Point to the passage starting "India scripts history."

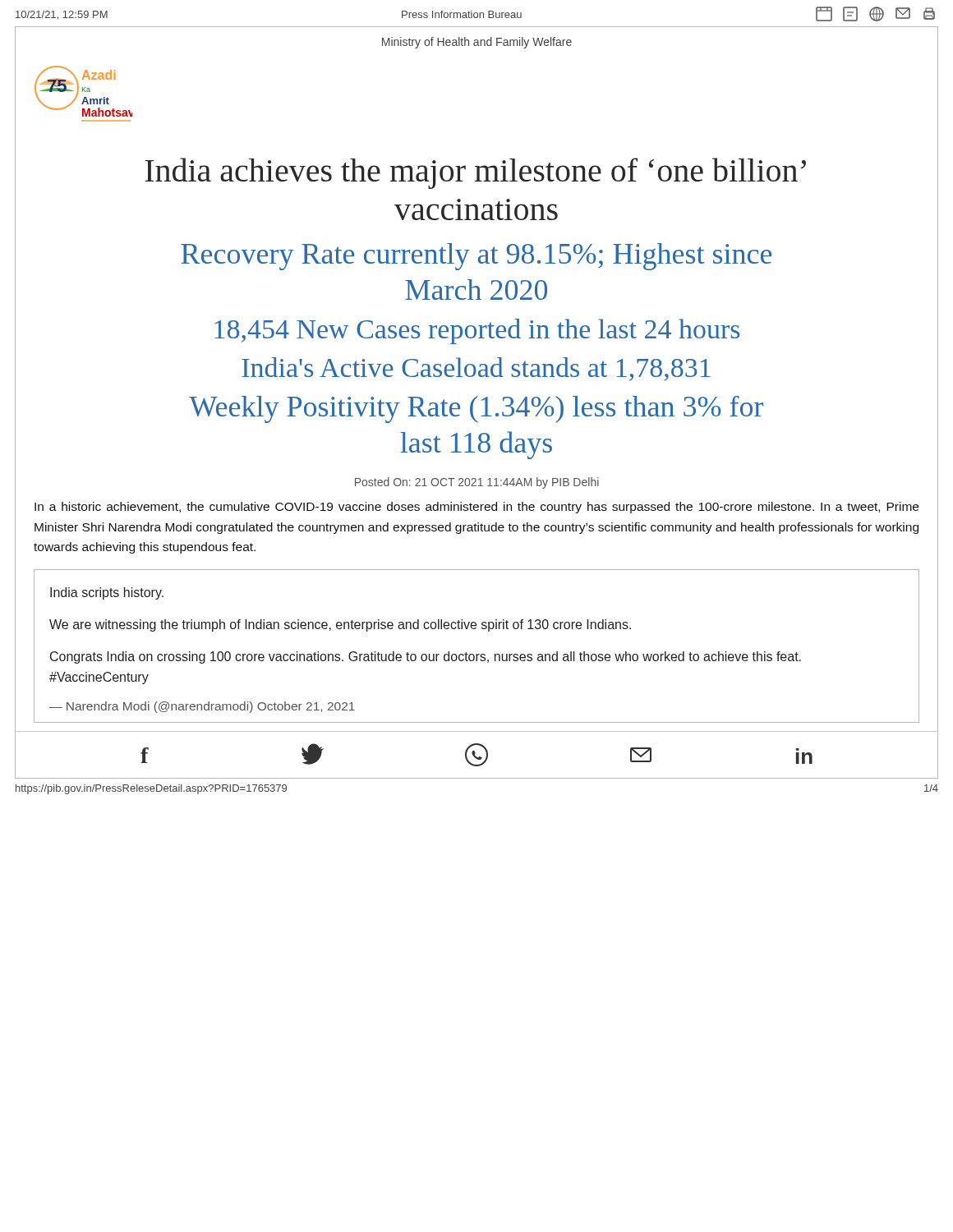pos(107,593)
